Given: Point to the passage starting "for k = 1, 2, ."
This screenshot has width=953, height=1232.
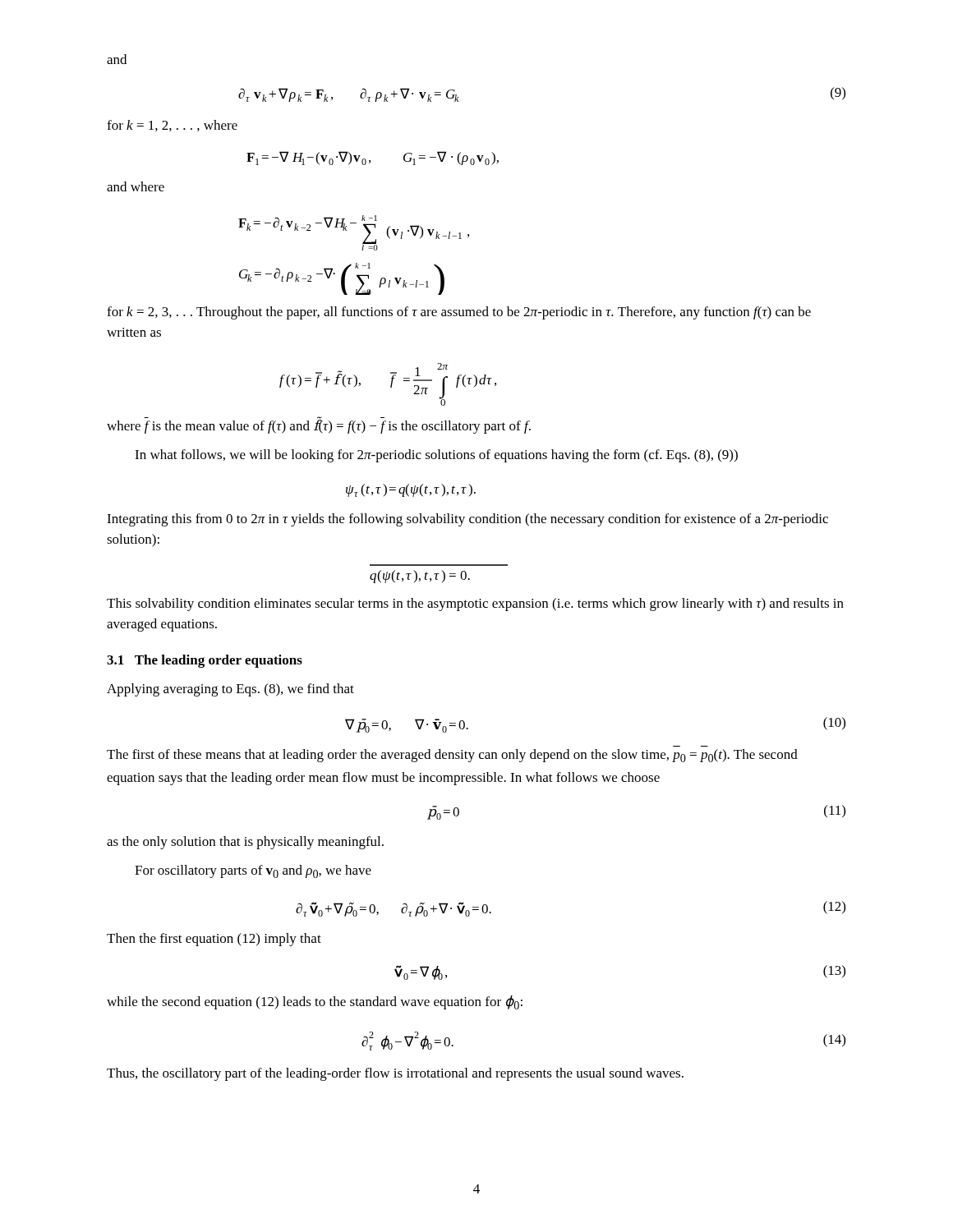Looking at the screenshot, I should 172,125.
